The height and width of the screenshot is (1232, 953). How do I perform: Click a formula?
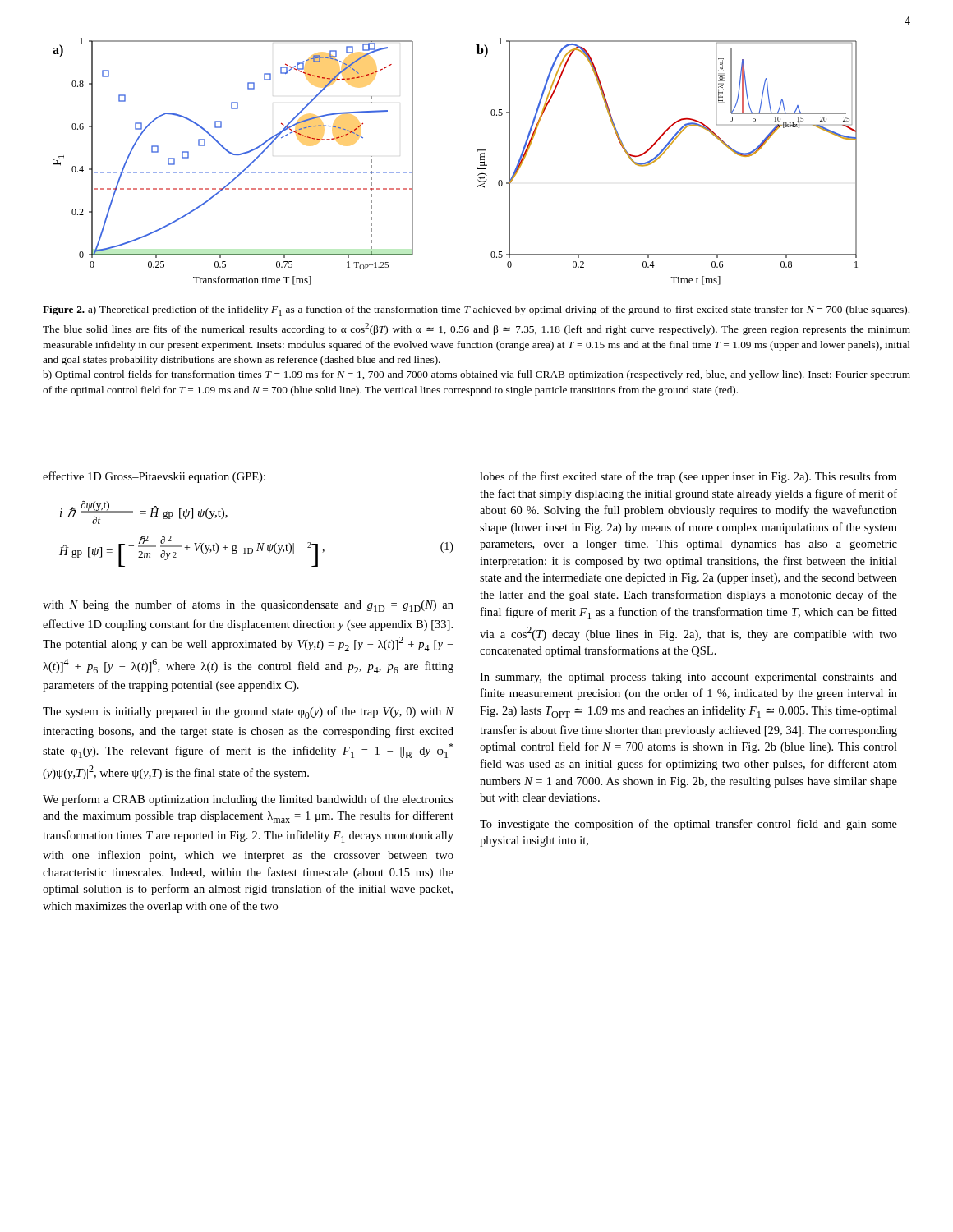[252, 541]
